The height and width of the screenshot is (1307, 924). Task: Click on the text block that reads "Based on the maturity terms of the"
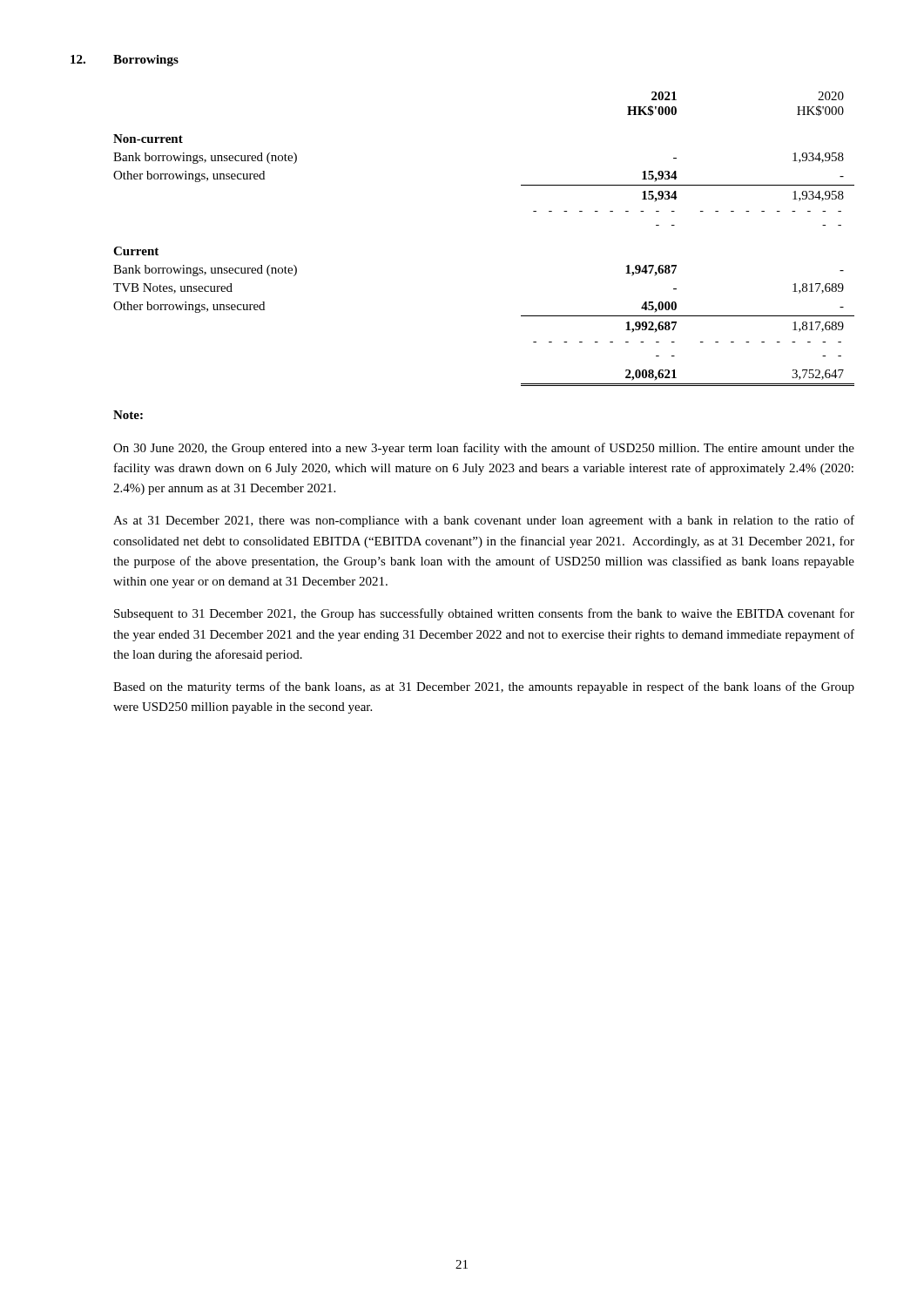pos(484,697)
